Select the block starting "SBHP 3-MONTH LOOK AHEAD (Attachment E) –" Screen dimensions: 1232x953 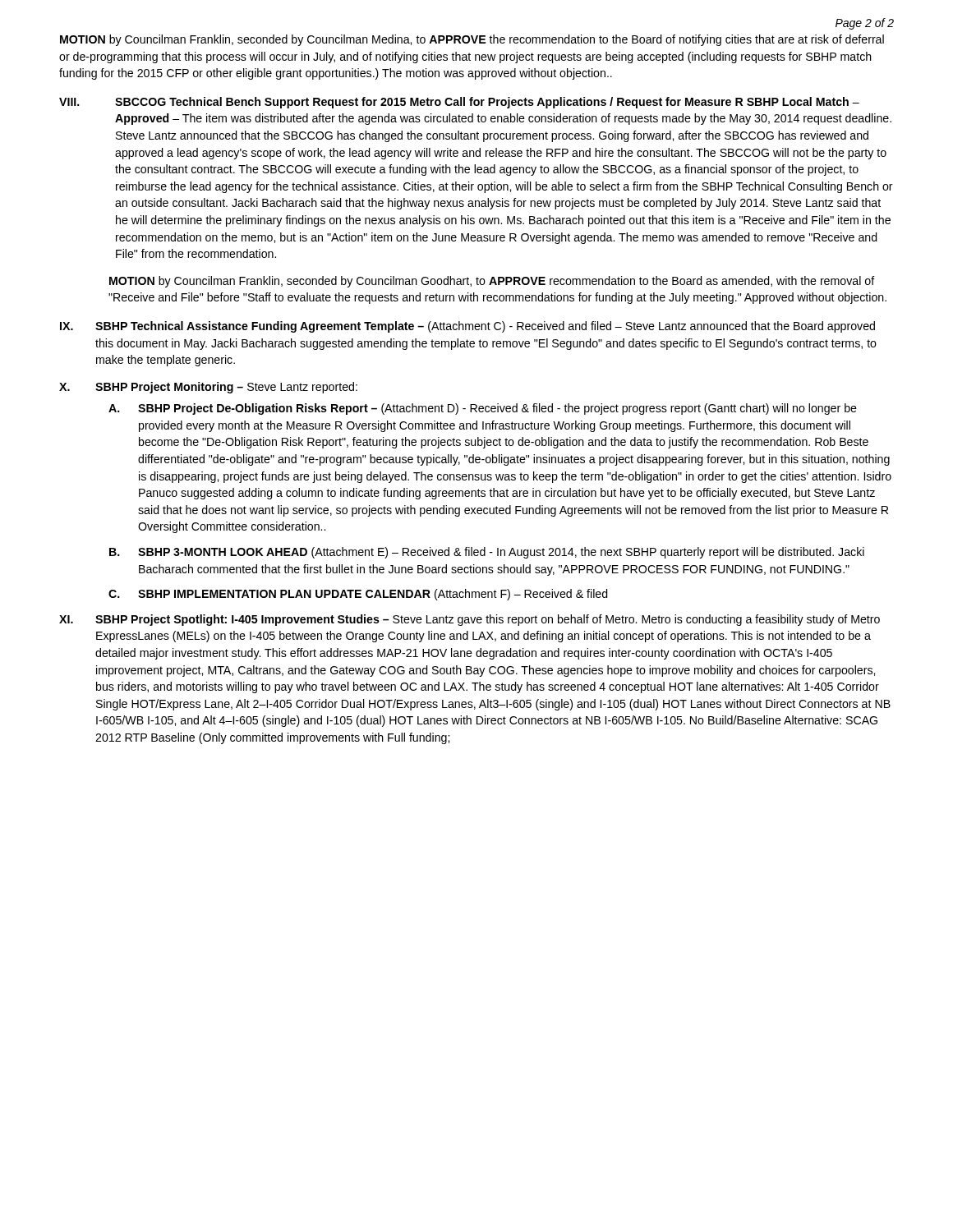501,560
